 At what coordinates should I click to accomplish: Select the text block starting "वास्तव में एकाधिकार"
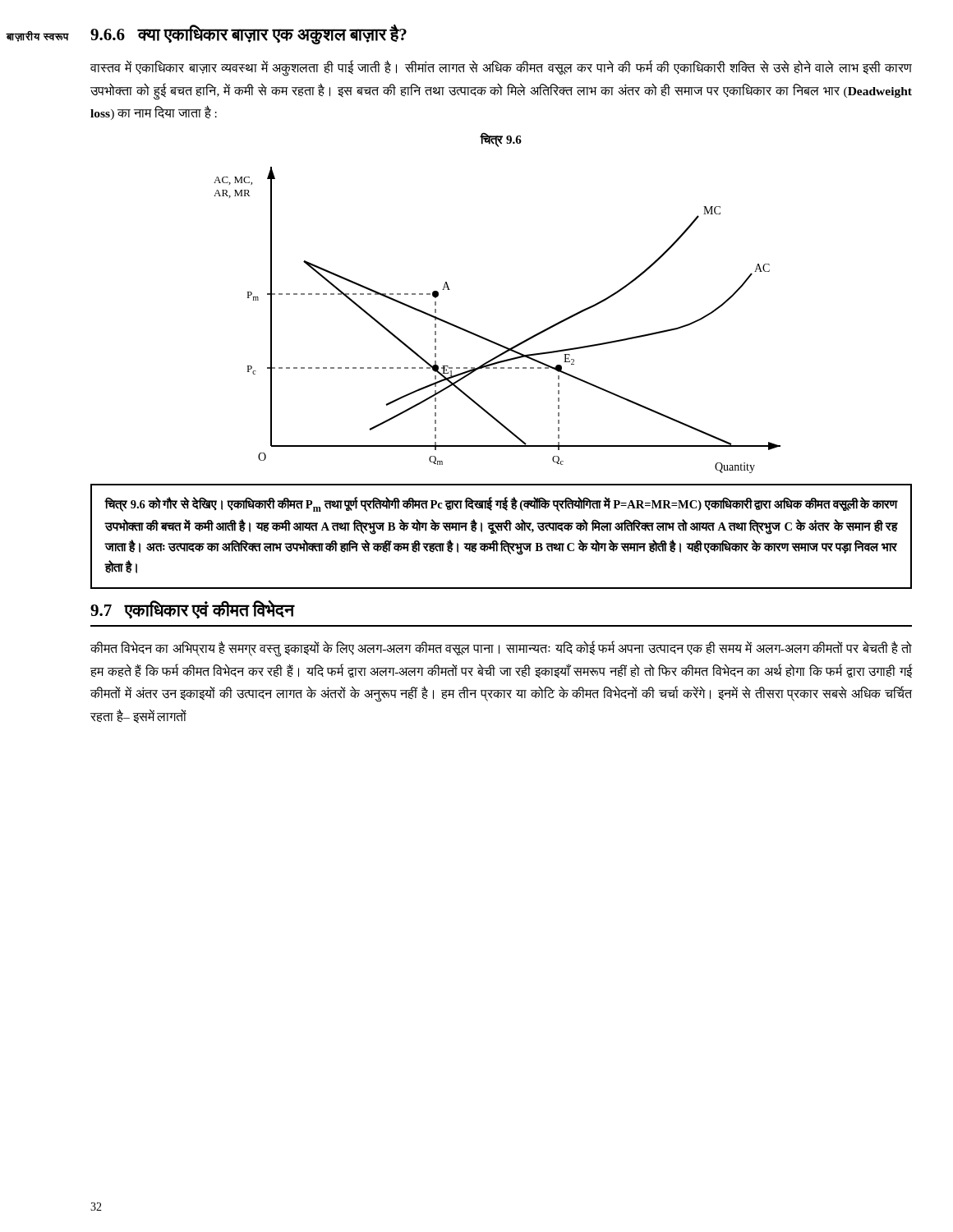click(x=501, y=90)
